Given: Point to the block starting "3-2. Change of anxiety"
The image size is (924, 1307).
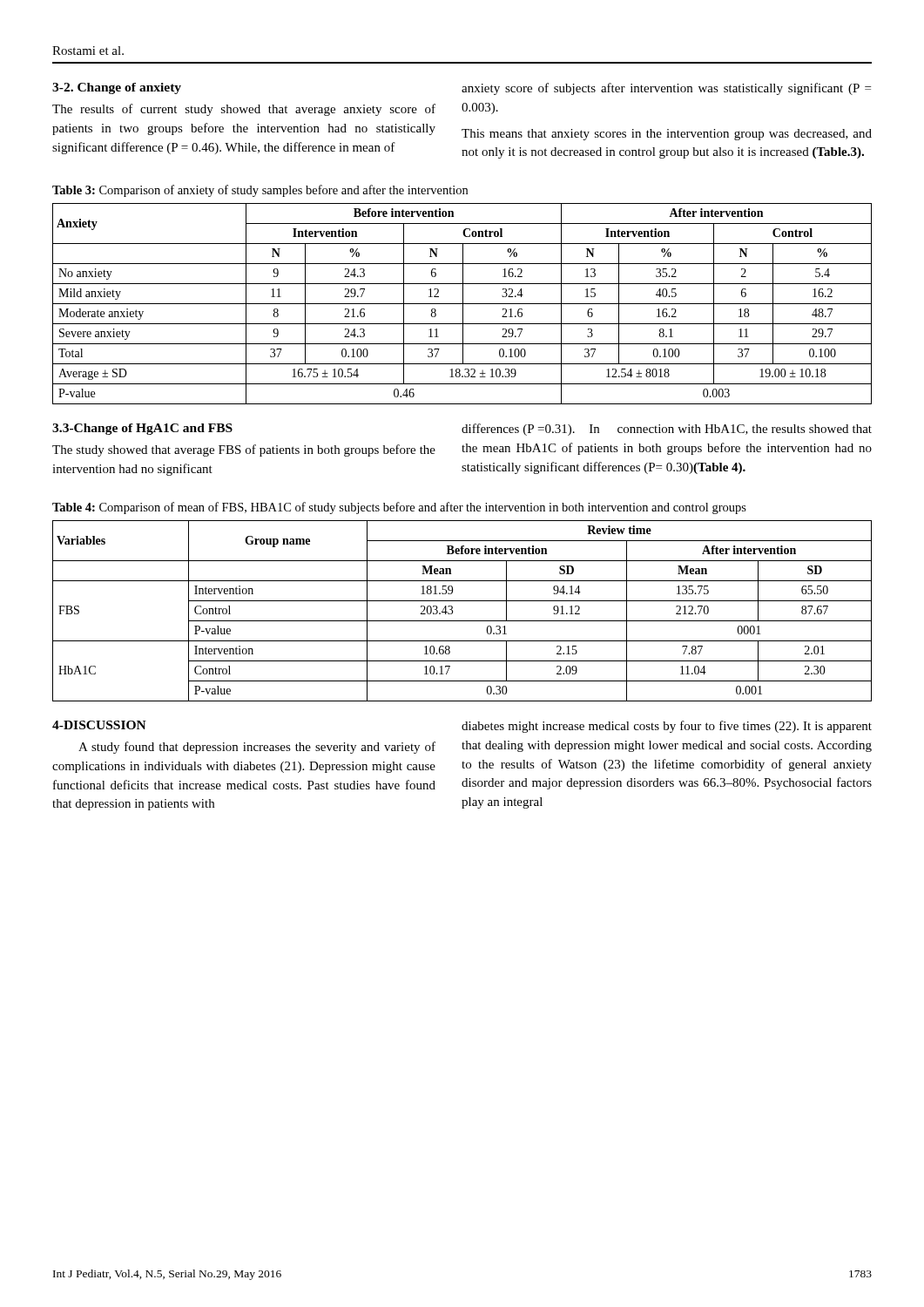Looking at the screenshot, I should click(x=117, y=87).
